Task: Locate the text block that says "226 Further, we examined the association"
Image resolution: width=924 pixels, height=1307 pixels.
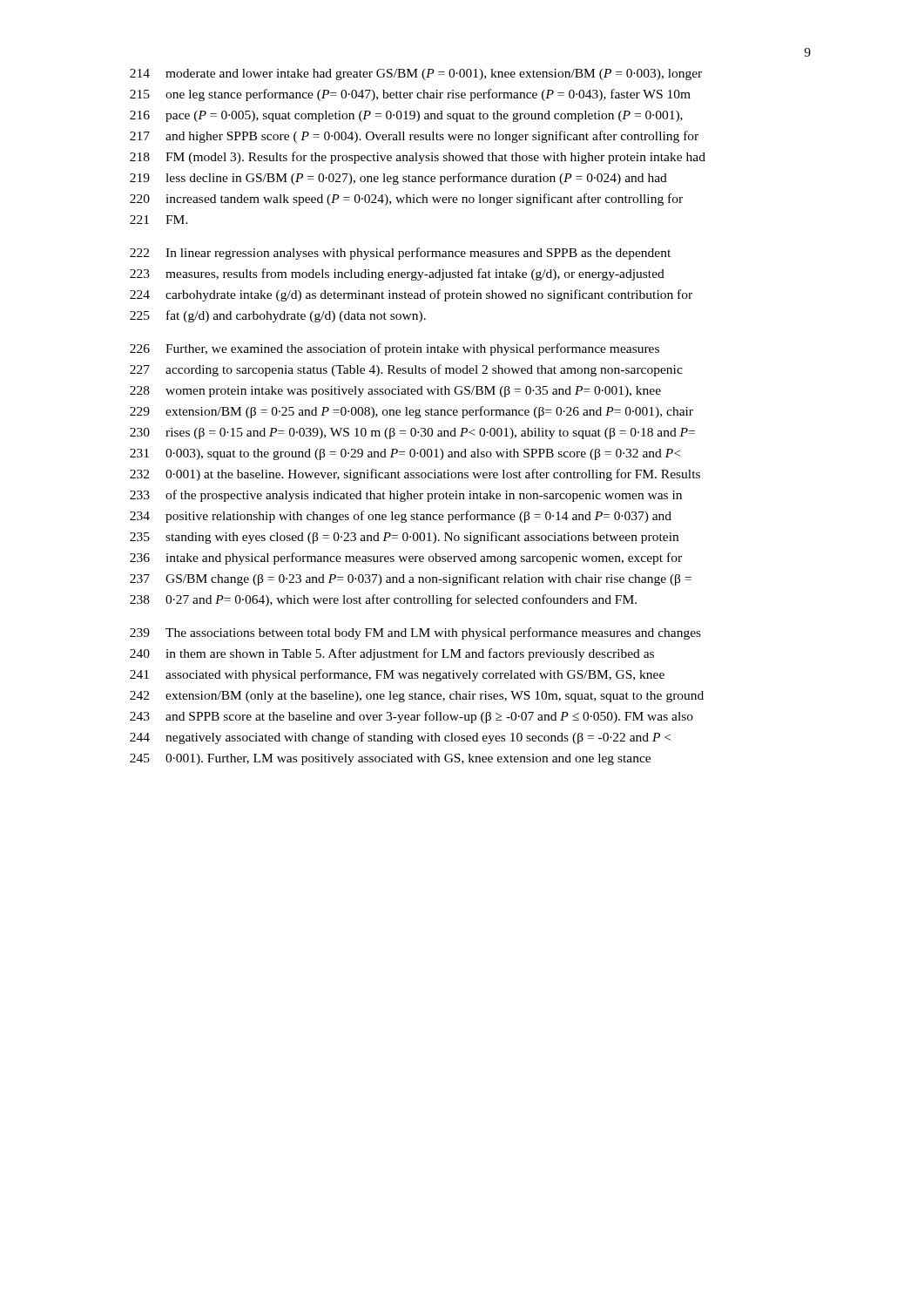Action: coord(462,474)
